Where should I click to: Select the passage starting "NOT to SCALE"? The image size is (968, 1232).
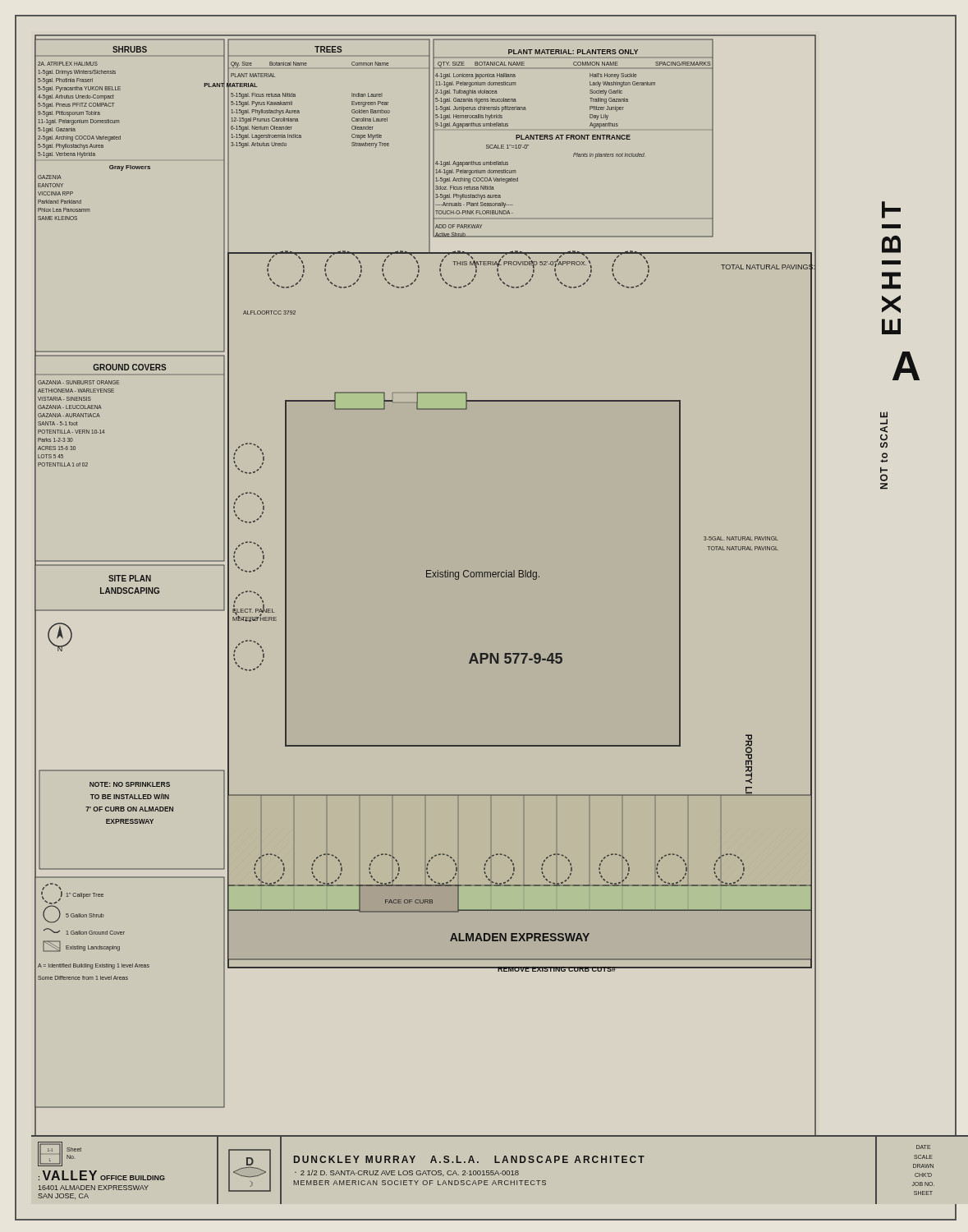tap(884, 450)
